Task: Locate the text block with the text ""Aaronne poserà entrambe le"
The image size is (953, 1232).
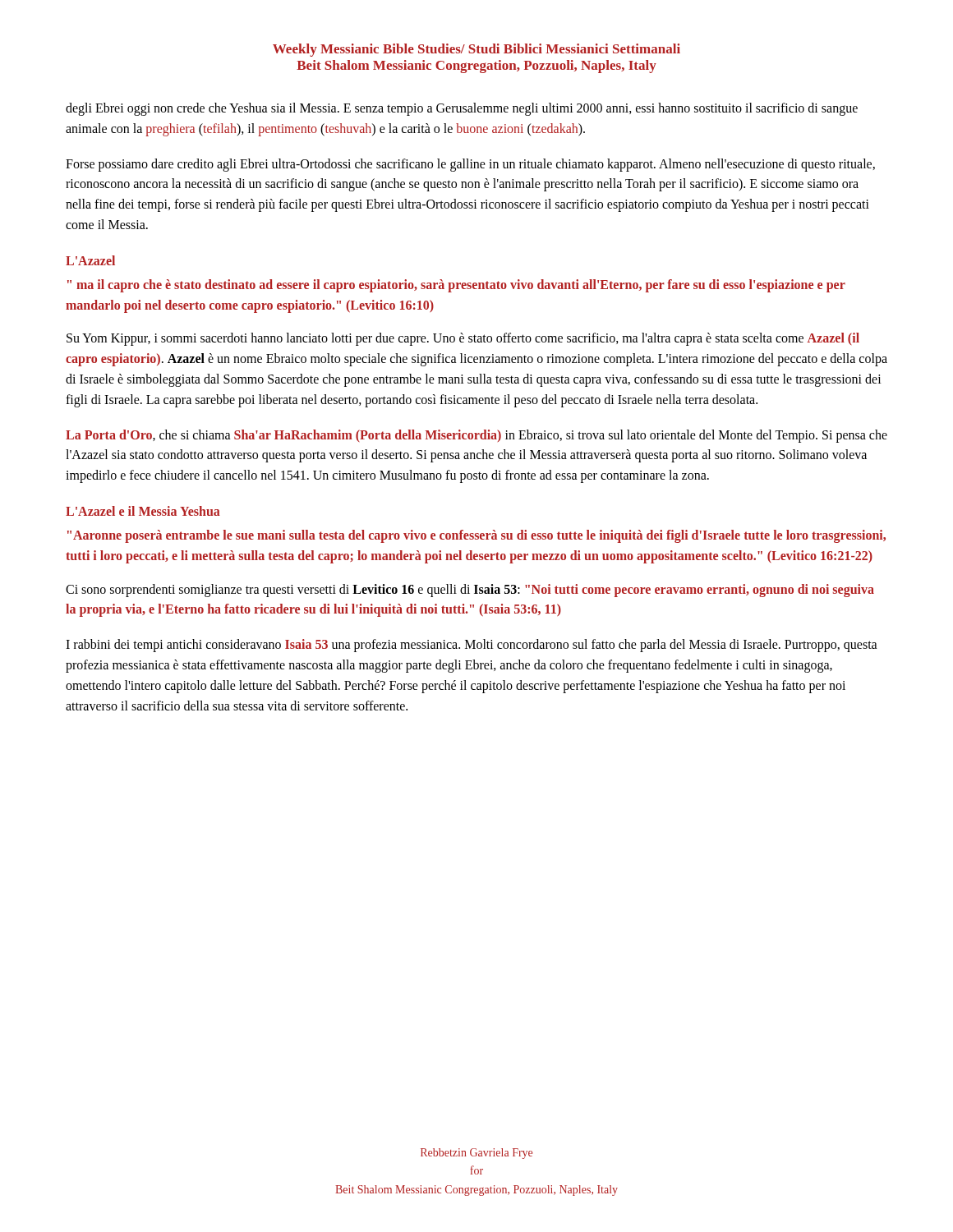Action: coord(476,545)
